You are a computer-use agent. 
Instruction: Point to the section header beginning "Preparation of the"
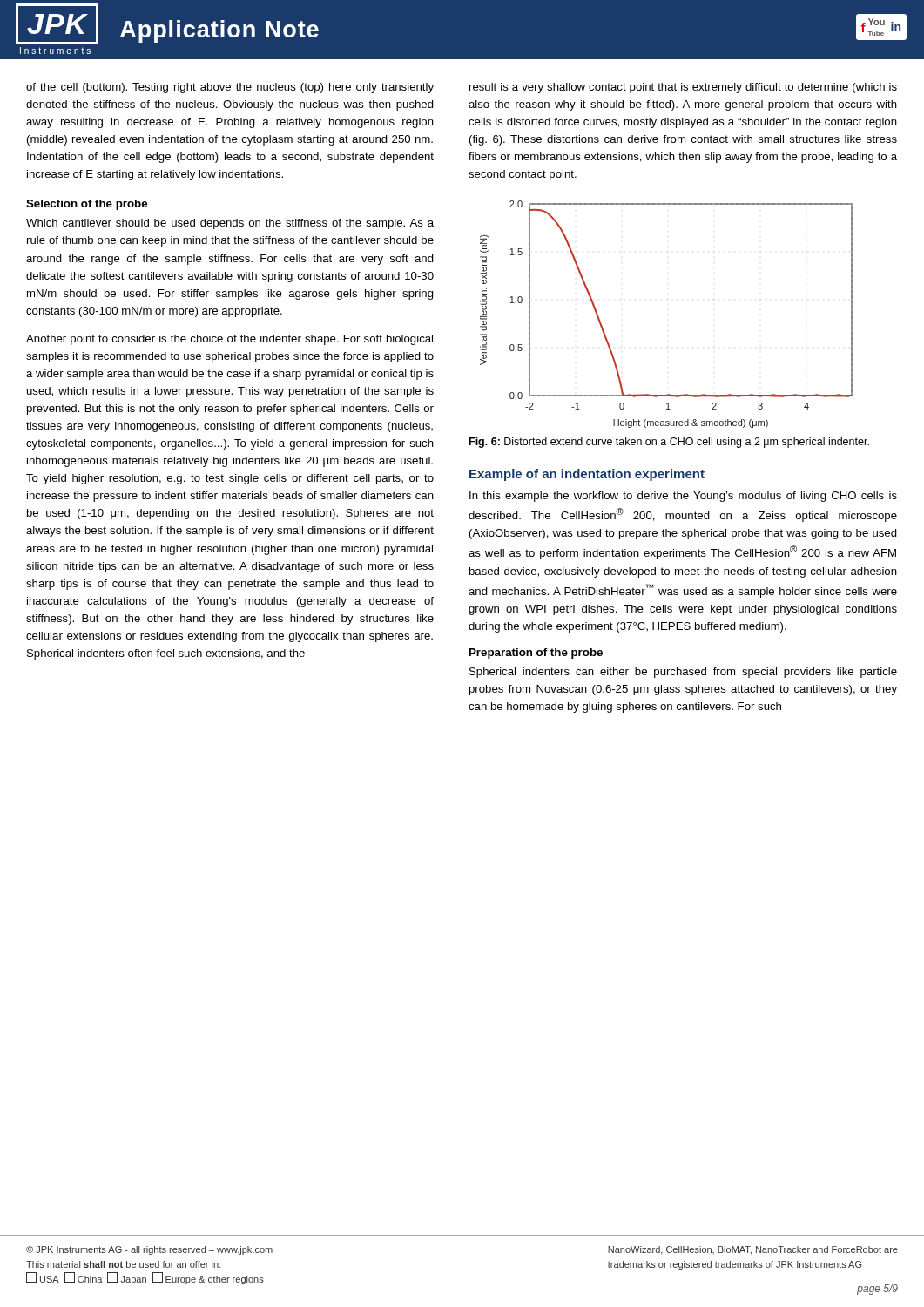tap(536, 652)
